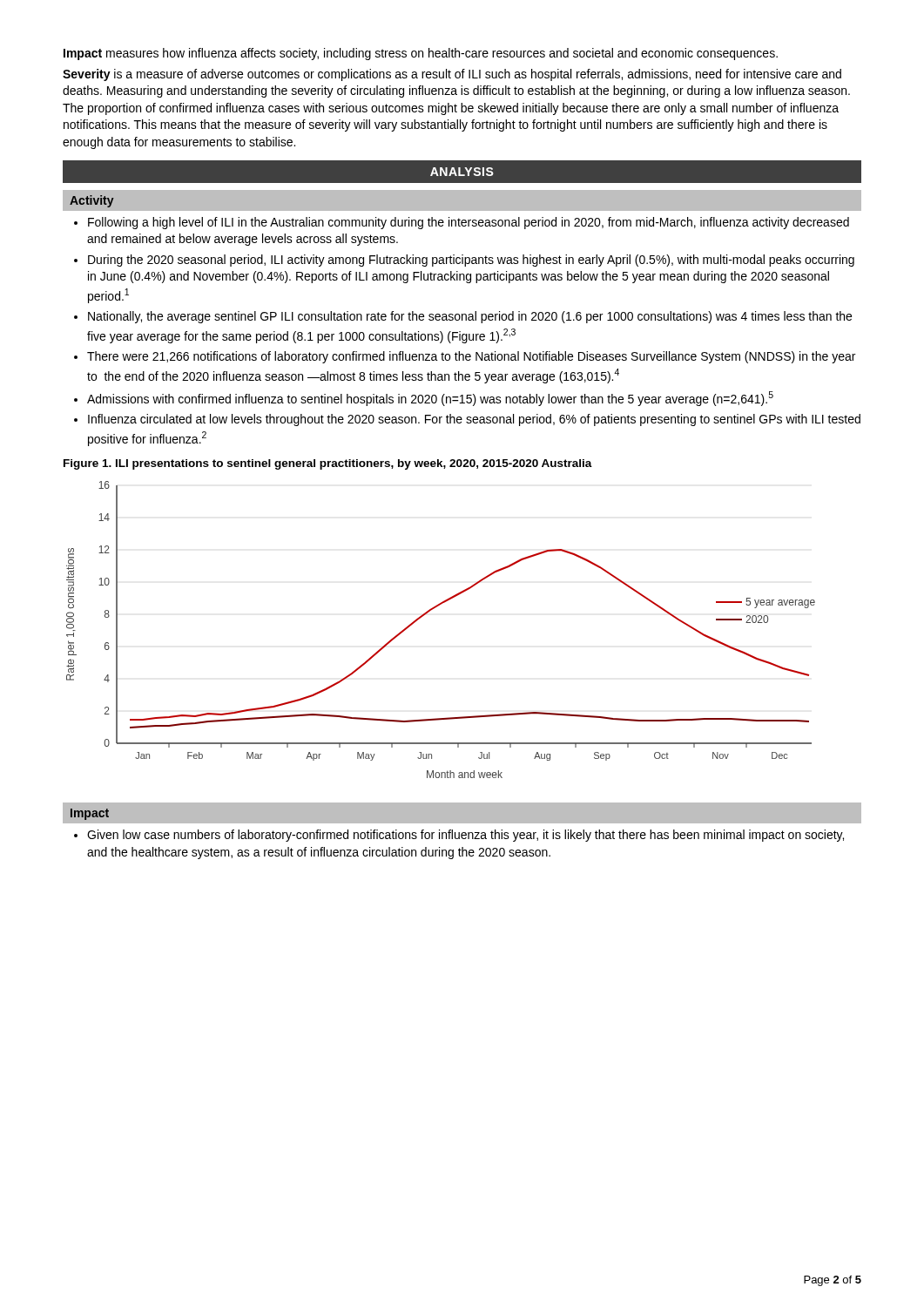924x1307 pixels.
Task: Locate the text starting "Admissions with confirmed"
Action: click(430, 398)
